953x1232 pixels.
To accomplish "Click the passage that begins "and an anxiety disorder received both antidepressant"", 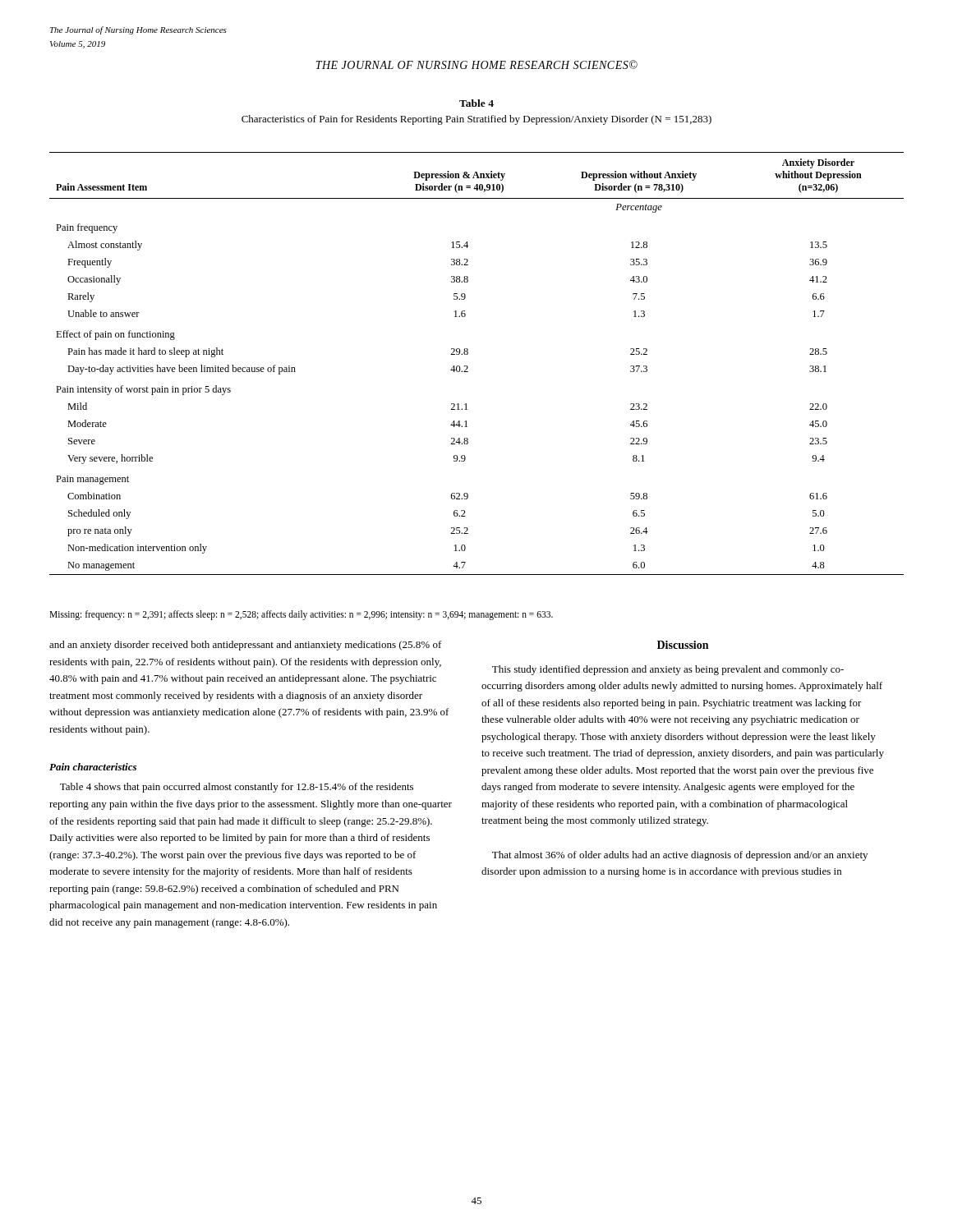I will point(249,686).
